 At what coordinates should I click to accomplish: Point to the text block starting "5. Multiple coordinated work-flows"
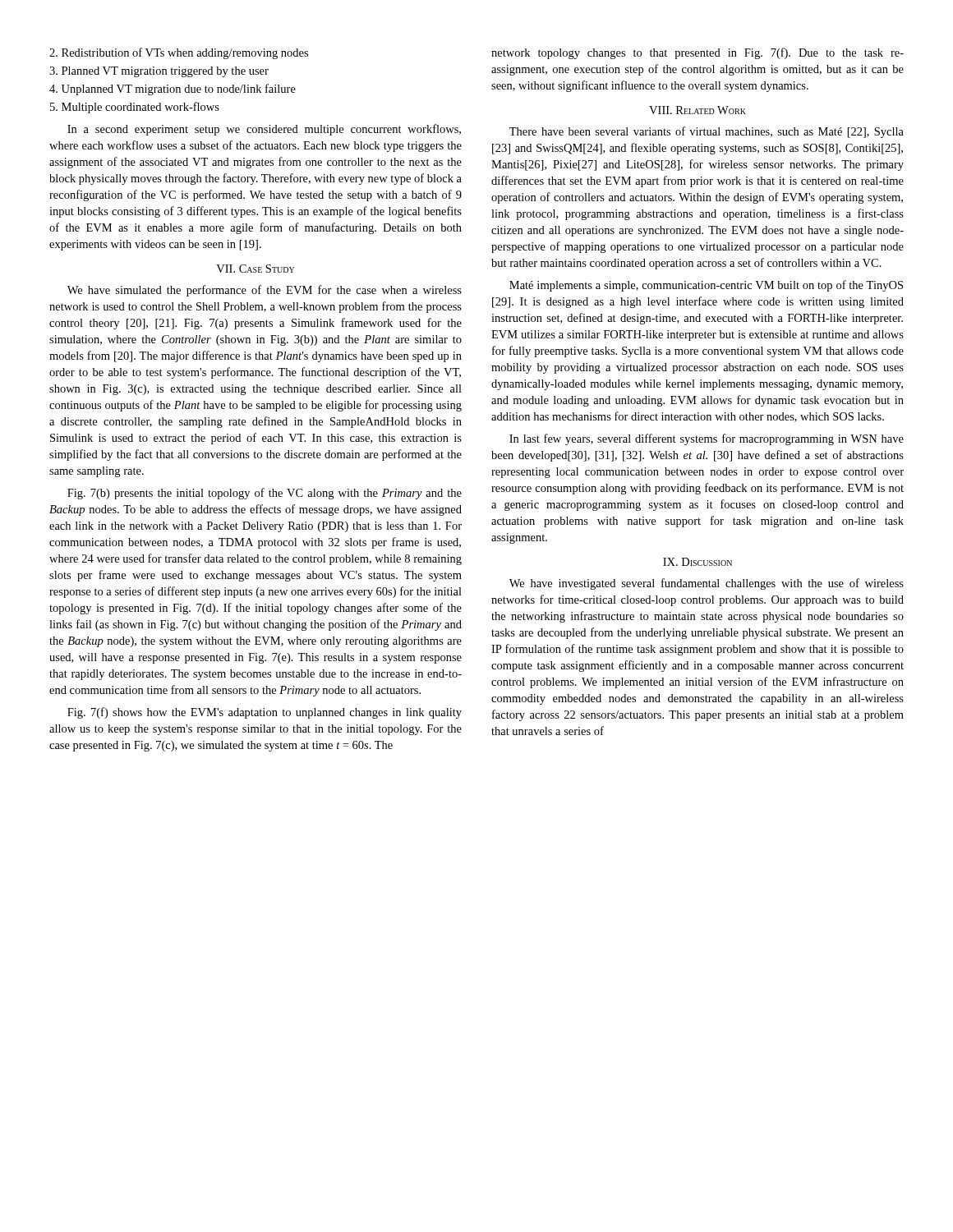tap(134, 107)
